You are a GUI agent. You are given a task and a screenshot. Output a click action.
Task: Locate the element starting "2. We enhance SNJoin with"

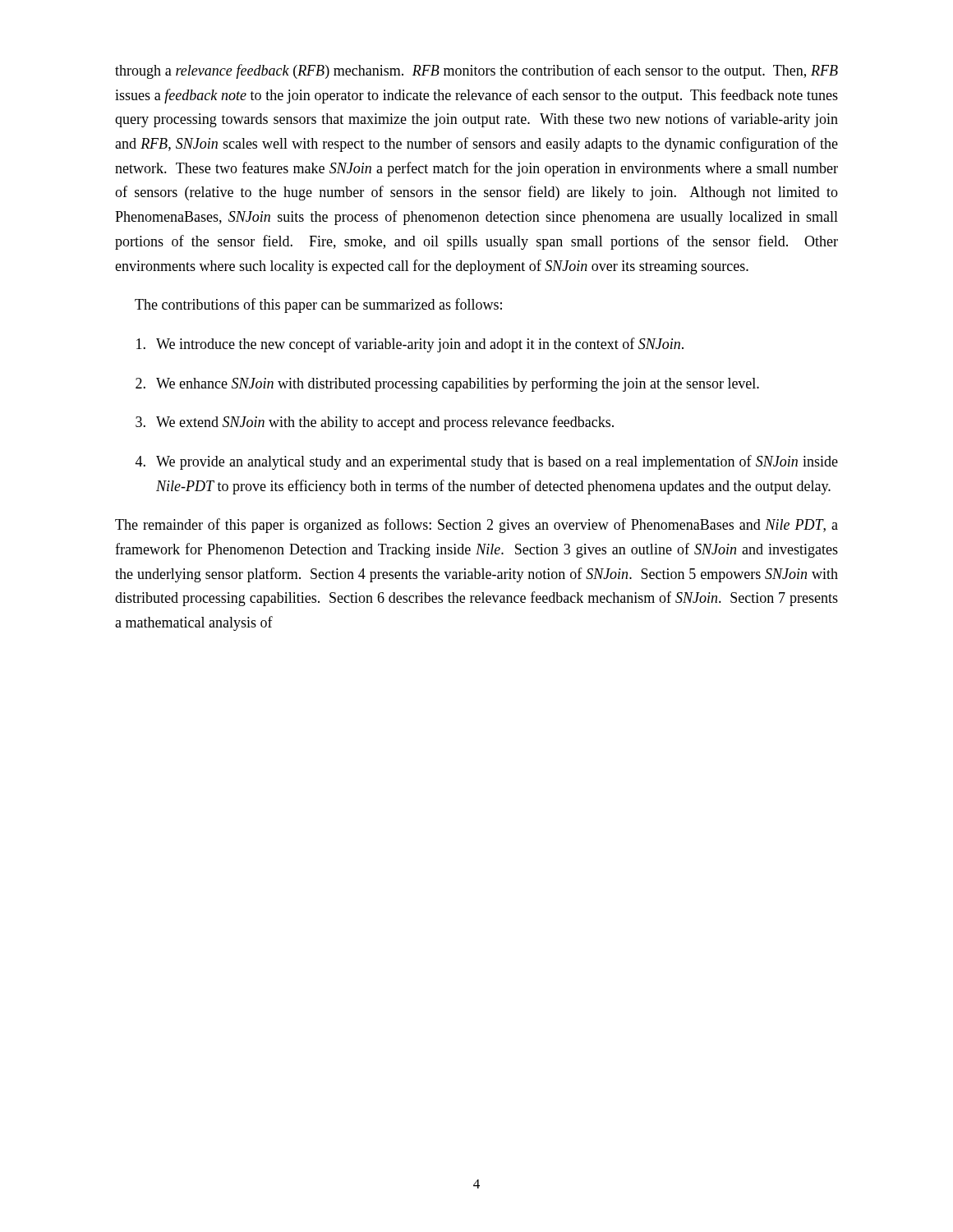(476, 384)
